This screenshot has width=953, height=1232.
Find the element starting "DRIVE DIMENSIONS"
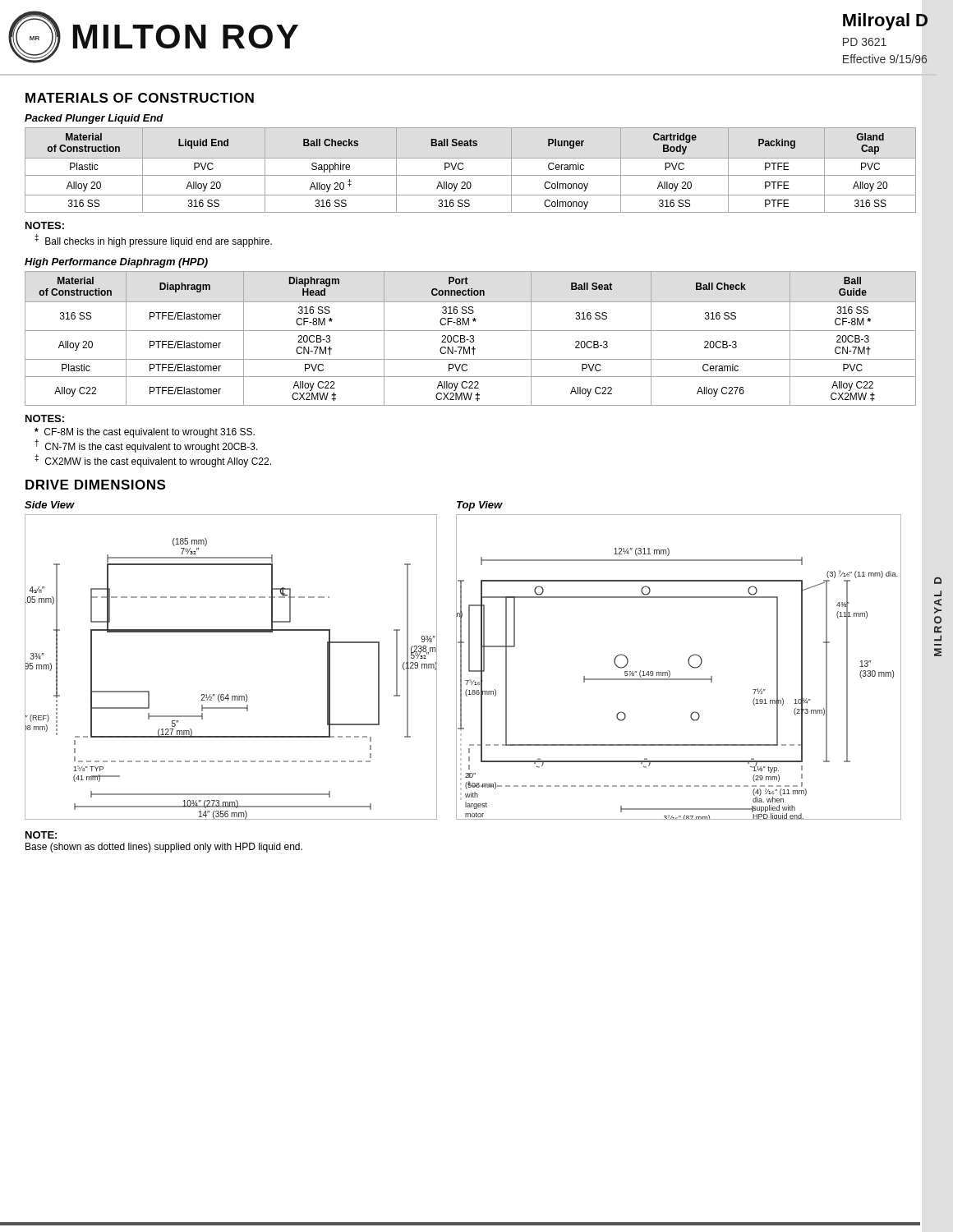(95, 485)
